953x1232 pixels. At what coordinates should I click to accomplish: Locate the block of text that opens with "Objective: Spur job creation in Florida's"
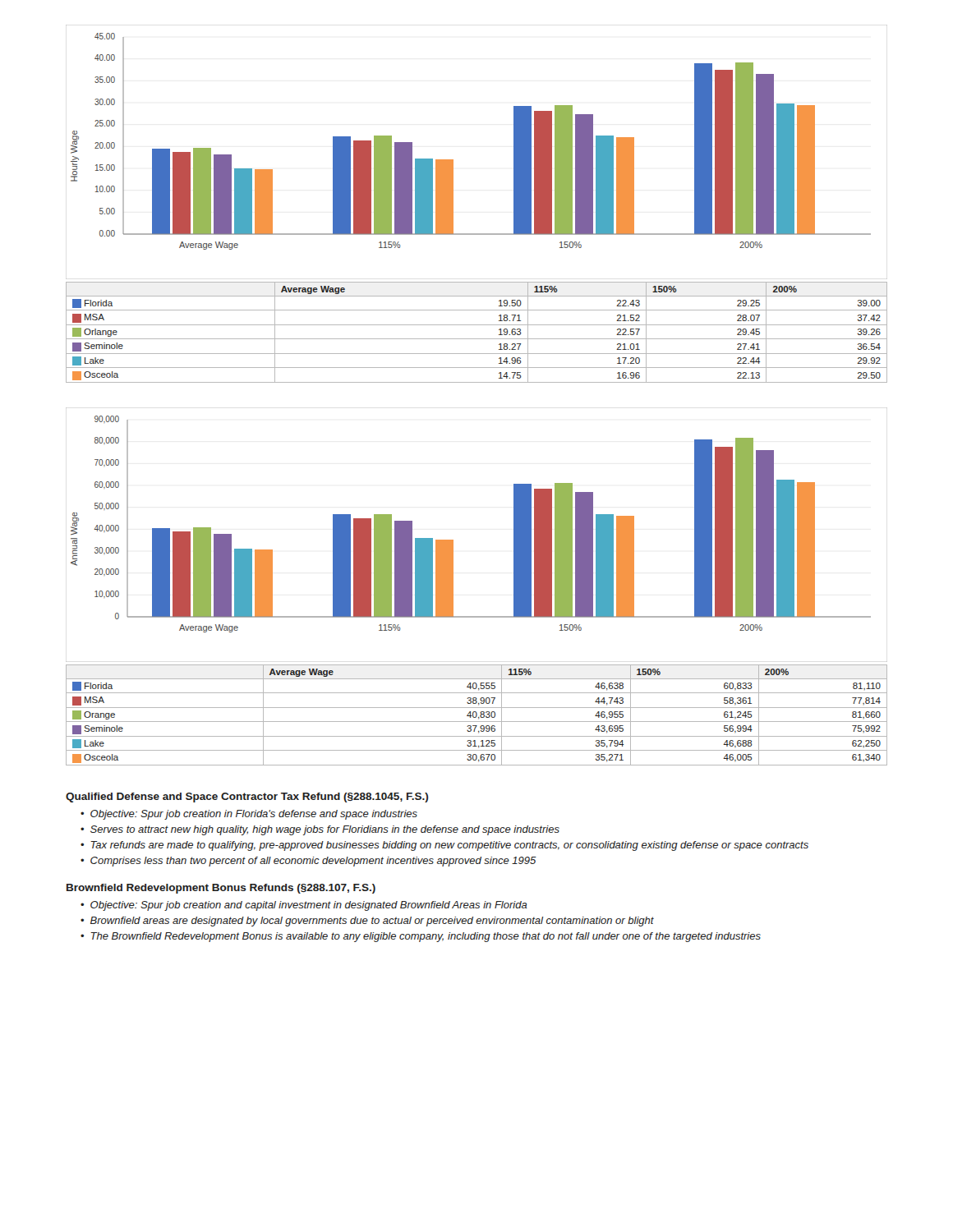(254, 813)
